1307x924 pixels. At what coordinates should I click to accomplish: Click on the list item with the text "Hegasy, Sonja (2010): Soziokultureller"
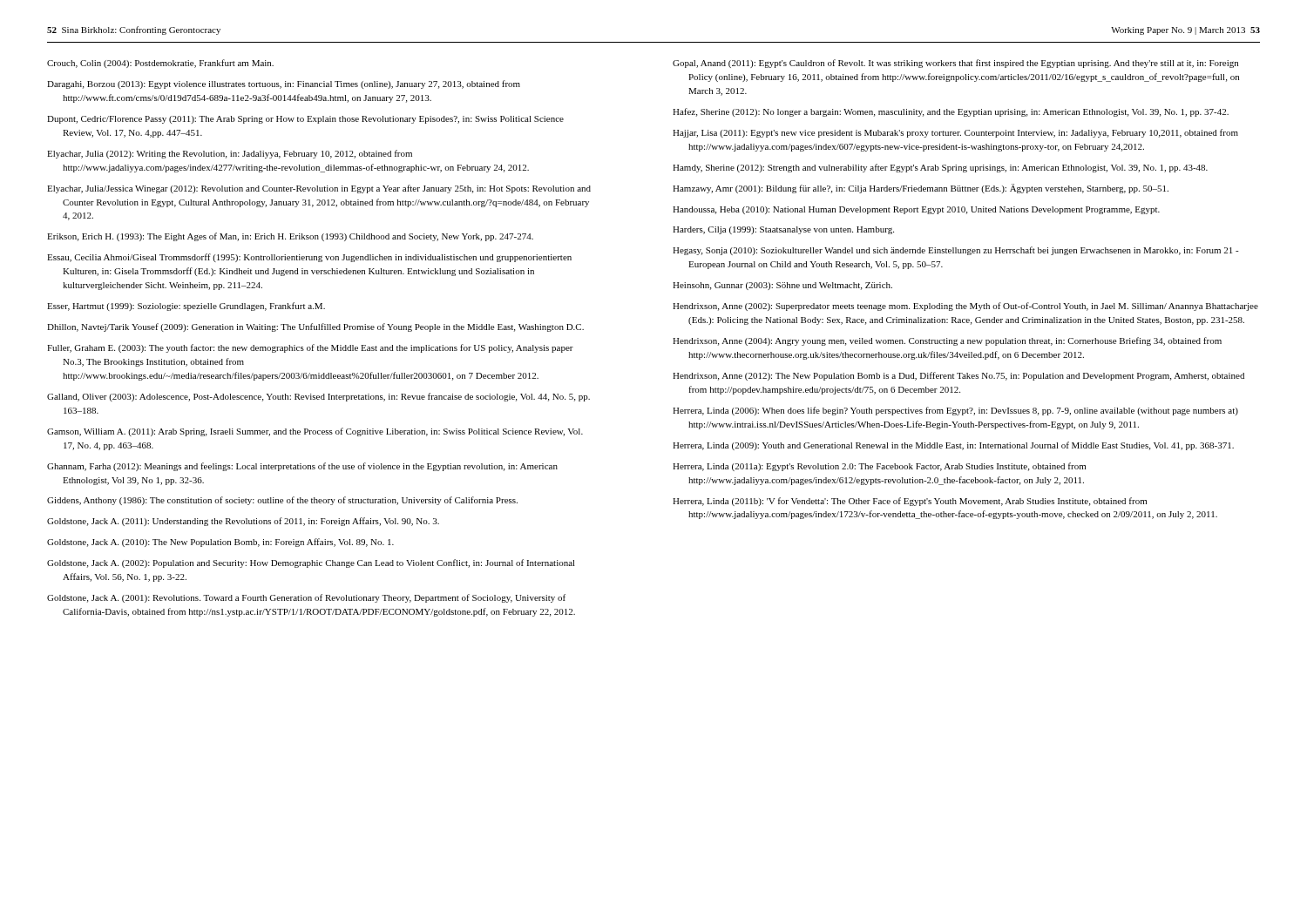point(956,257)
